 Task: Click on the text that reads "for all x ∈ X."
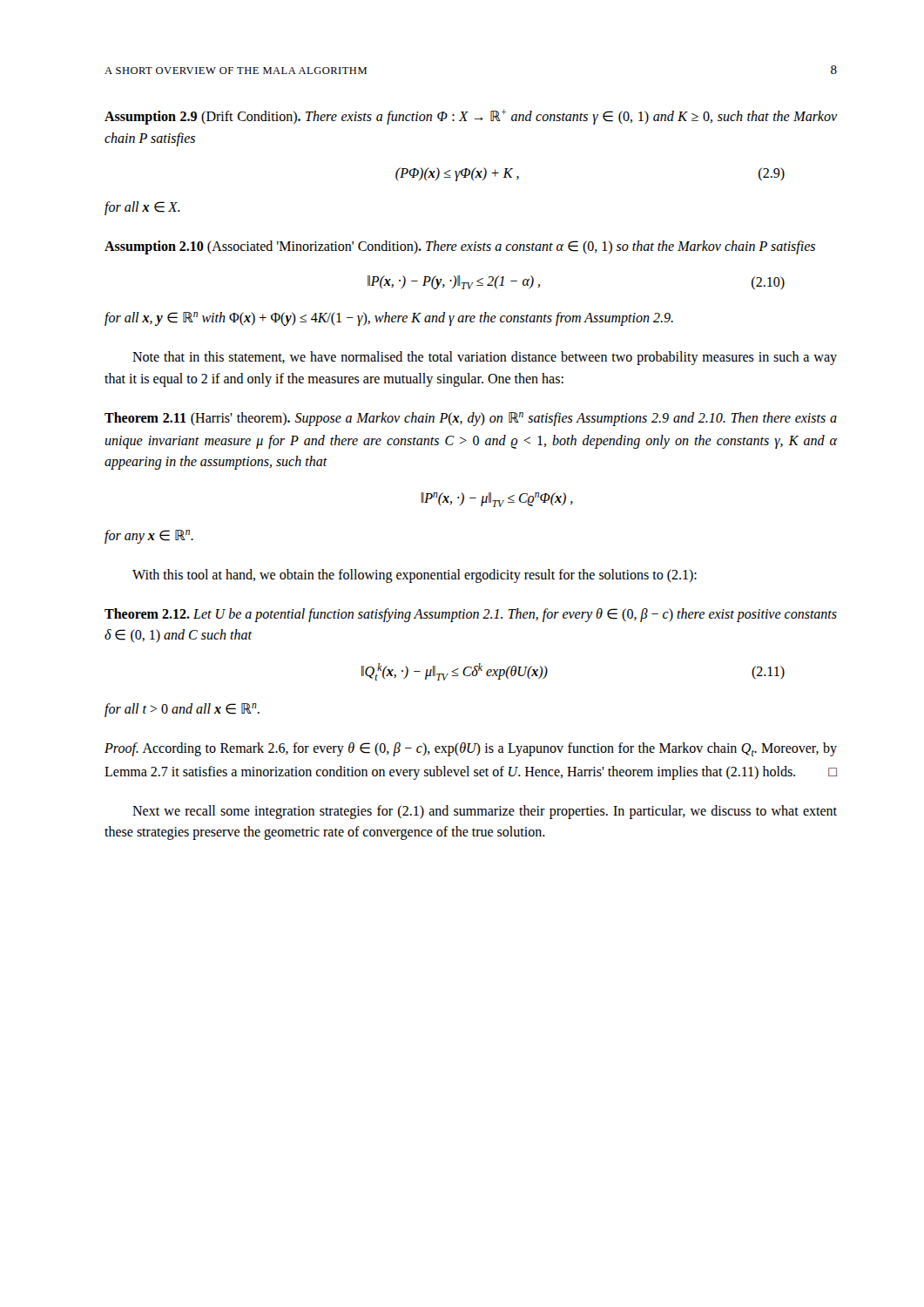[143, 207]
